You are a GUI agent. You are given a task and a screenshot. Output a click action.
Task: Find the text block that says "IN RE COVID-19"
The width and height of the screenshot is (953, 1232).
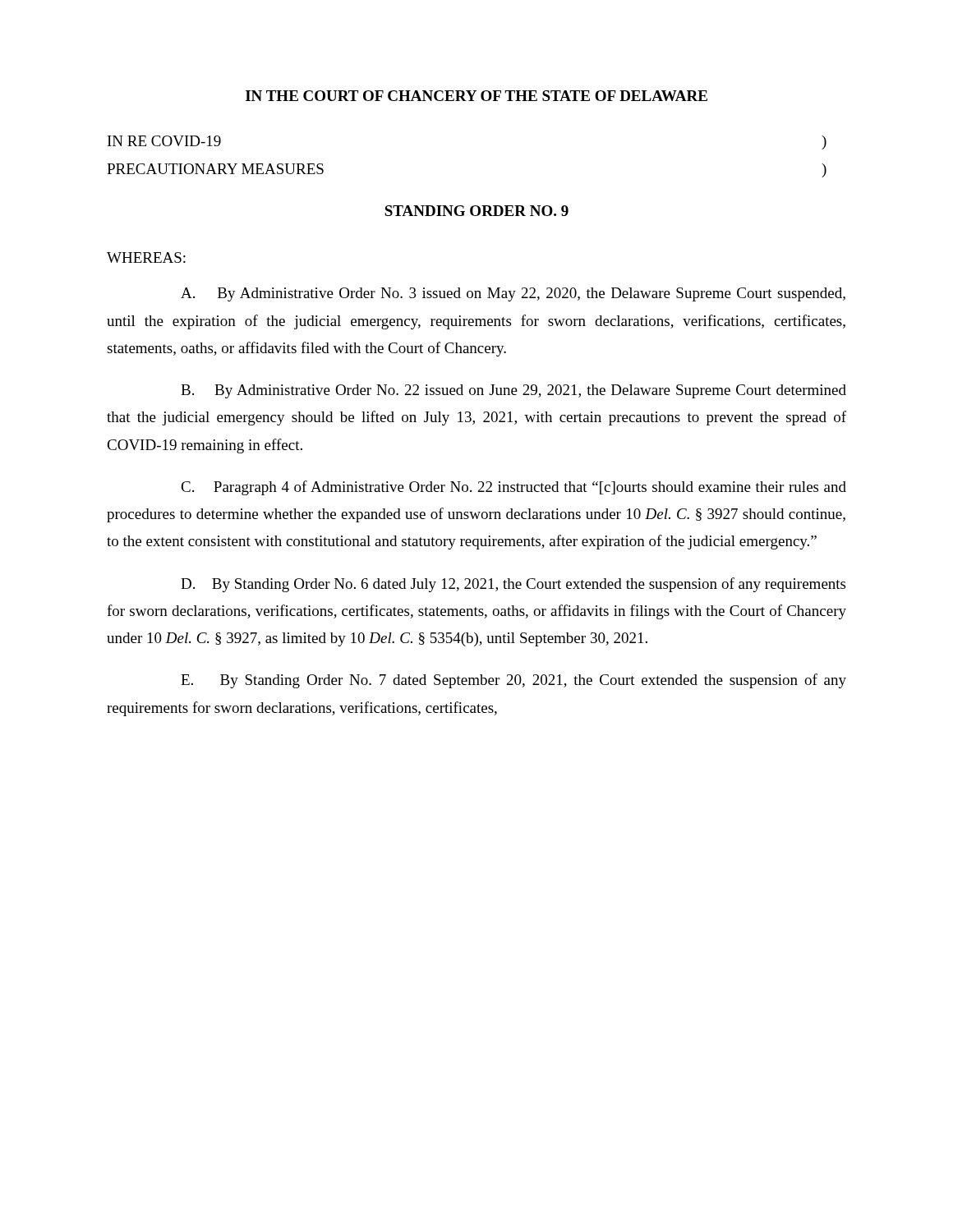[x=154, y=144]
